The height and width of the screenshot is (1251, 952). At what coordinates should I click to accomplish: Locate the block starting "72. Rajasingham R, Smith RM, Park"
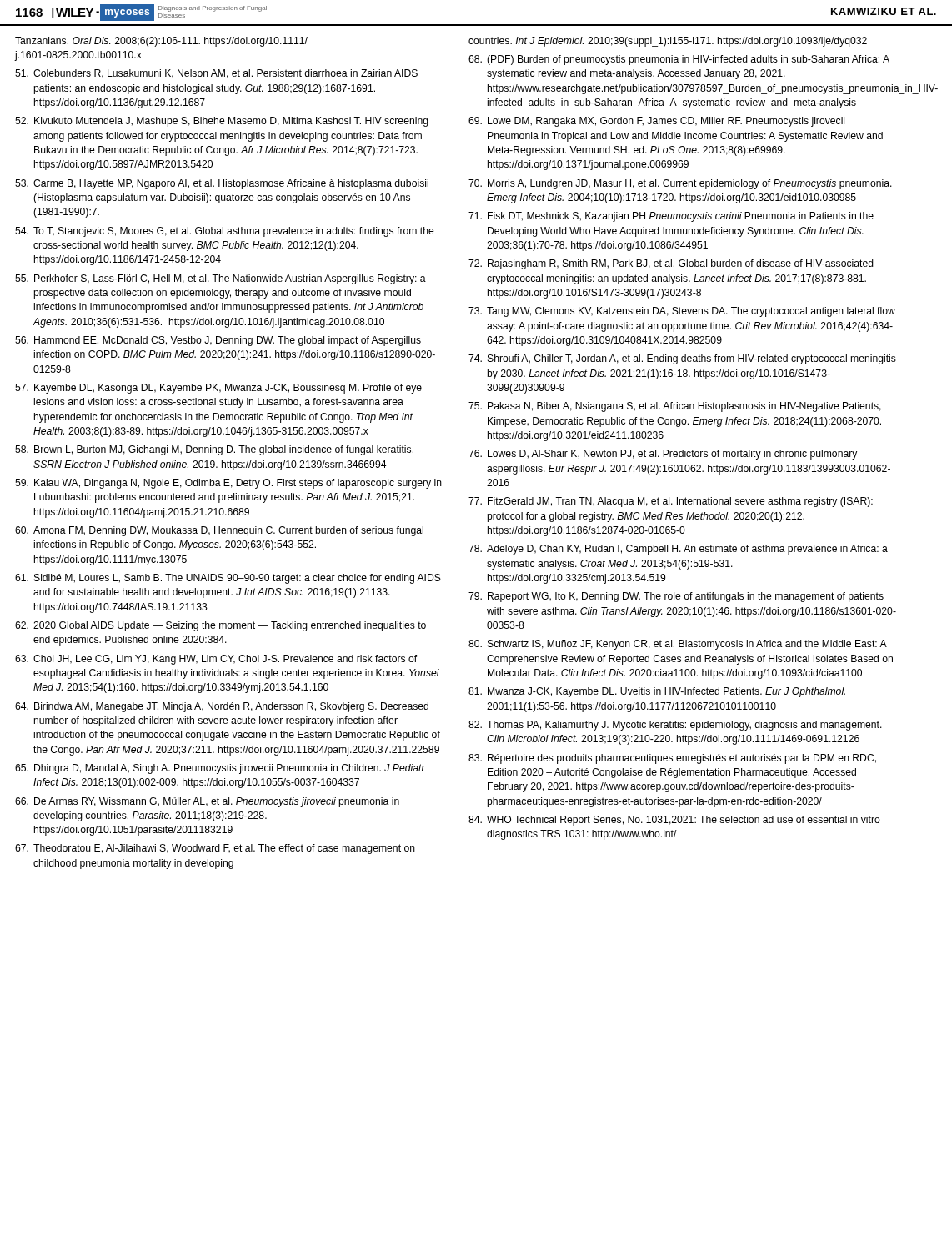pyautogui.click(x=684, y=279)
